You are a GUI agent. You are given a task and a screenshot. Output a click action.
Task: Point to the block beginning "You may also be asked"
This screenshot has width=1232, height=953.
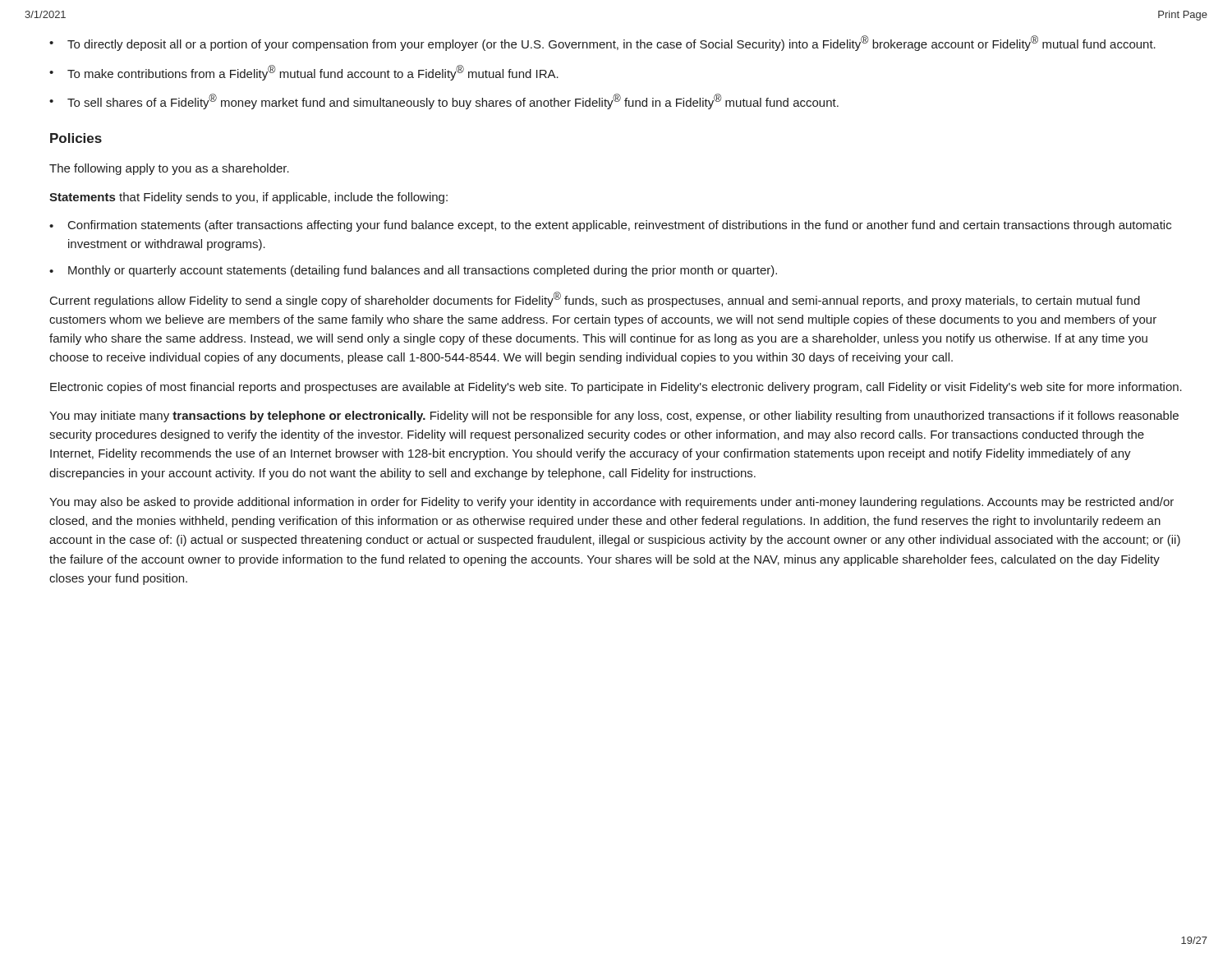[x=615, y=540]
